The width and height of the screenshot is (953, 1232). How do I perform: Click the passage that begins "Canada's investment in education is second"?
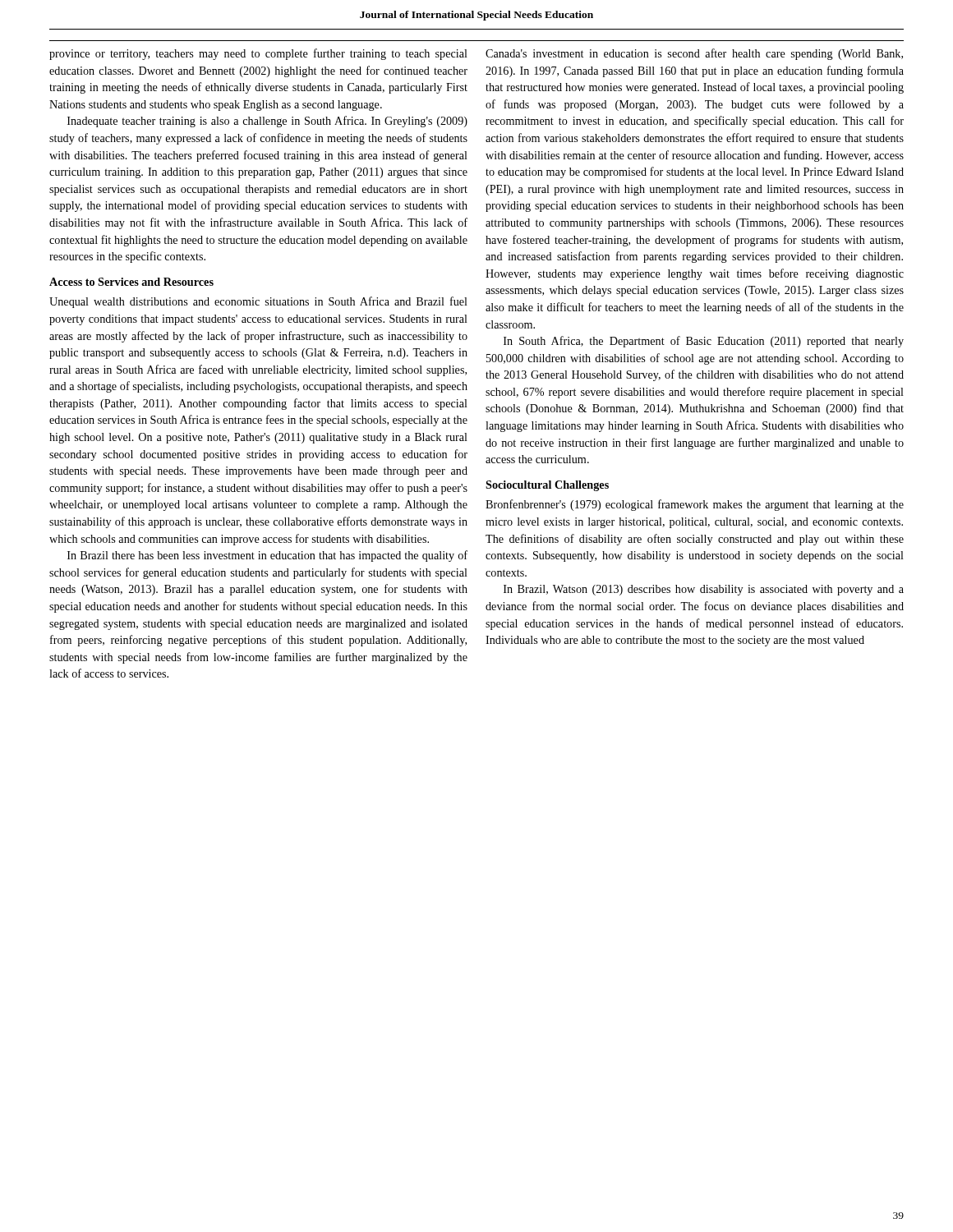[x=695, y=189]
